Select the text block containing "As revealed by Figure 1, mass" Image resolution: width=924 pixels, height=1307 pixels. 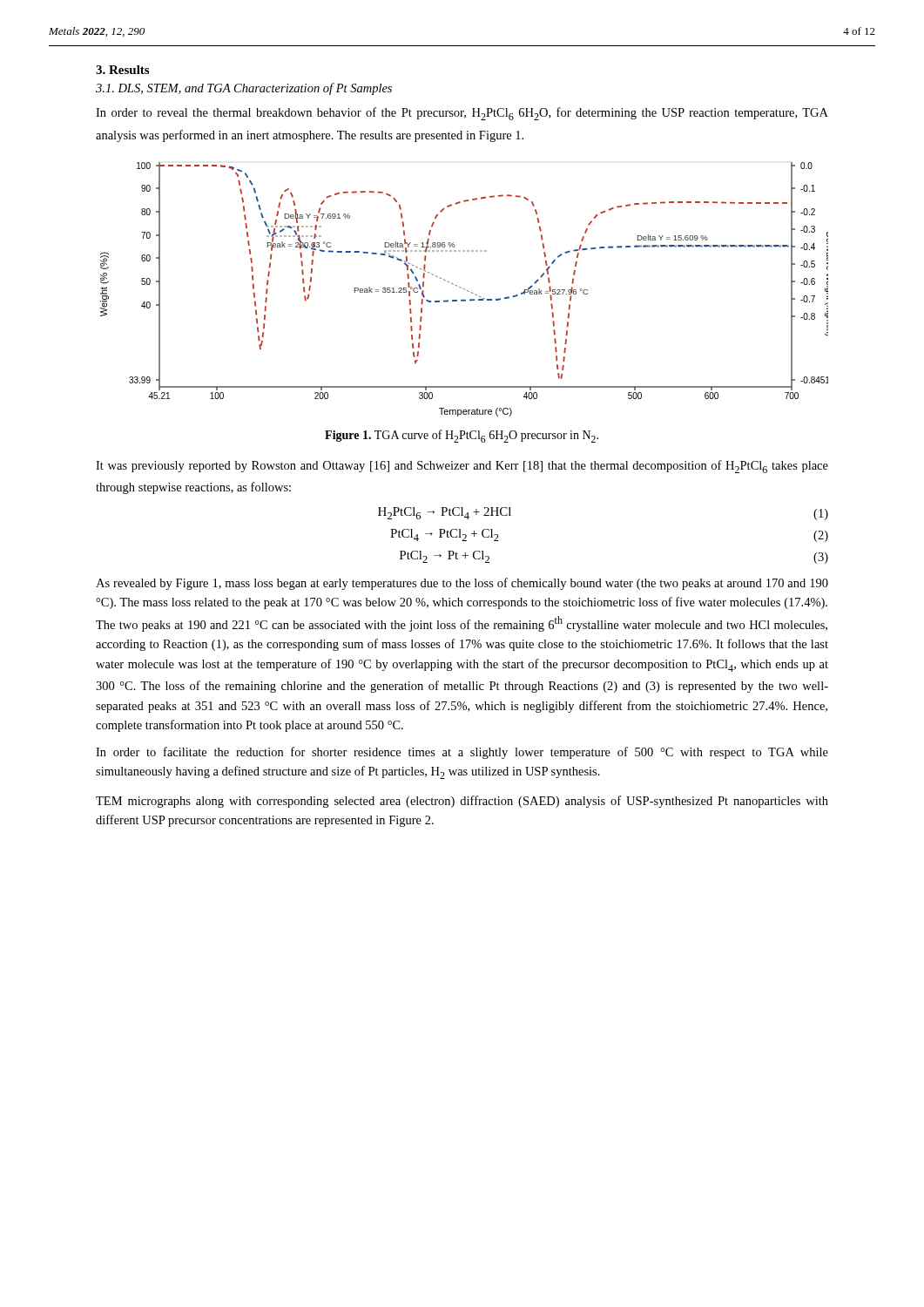[462, 654]
